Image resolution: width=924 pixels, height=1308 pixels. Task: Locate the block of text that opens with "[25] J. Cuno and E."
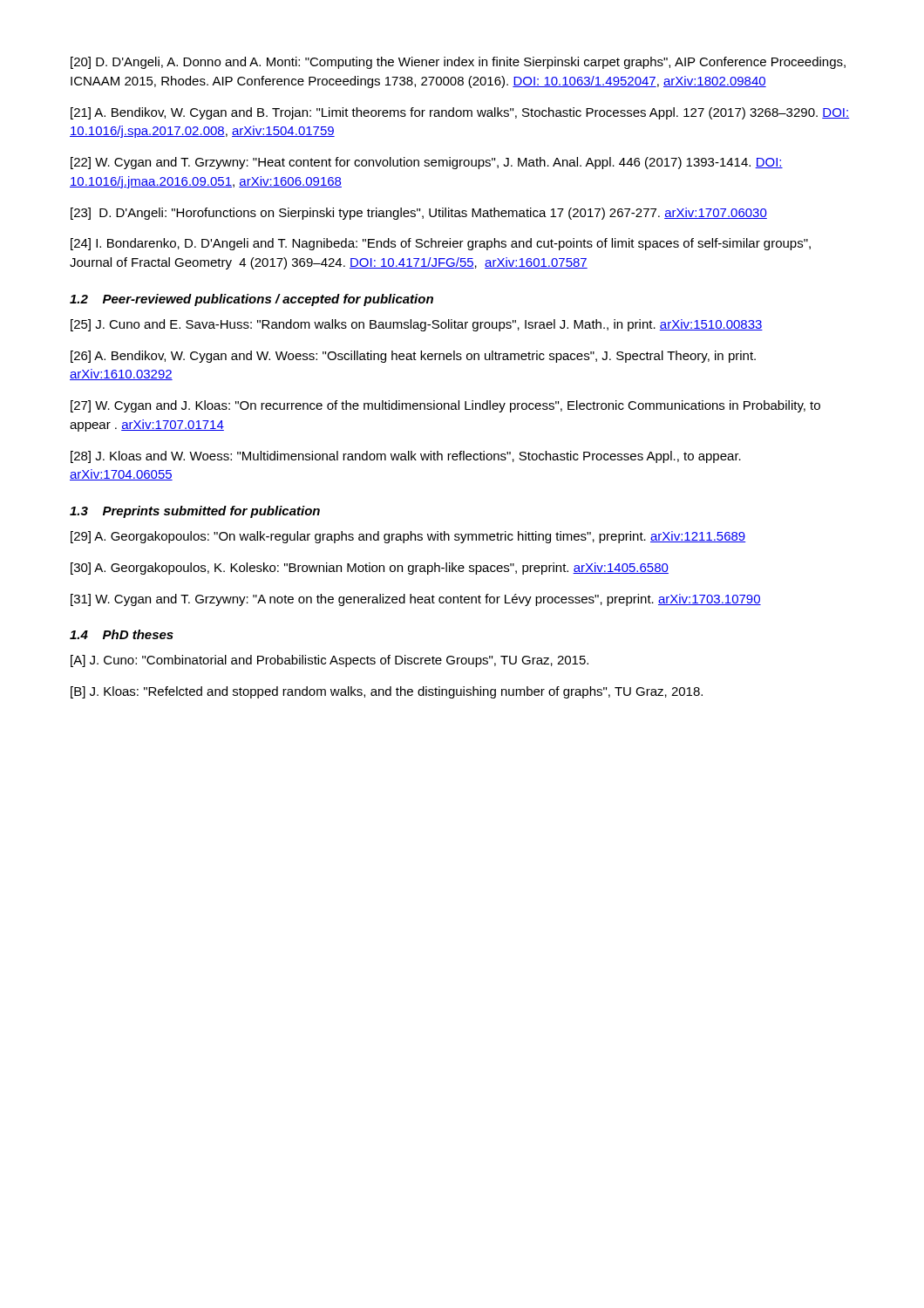(x=416, y=324)
